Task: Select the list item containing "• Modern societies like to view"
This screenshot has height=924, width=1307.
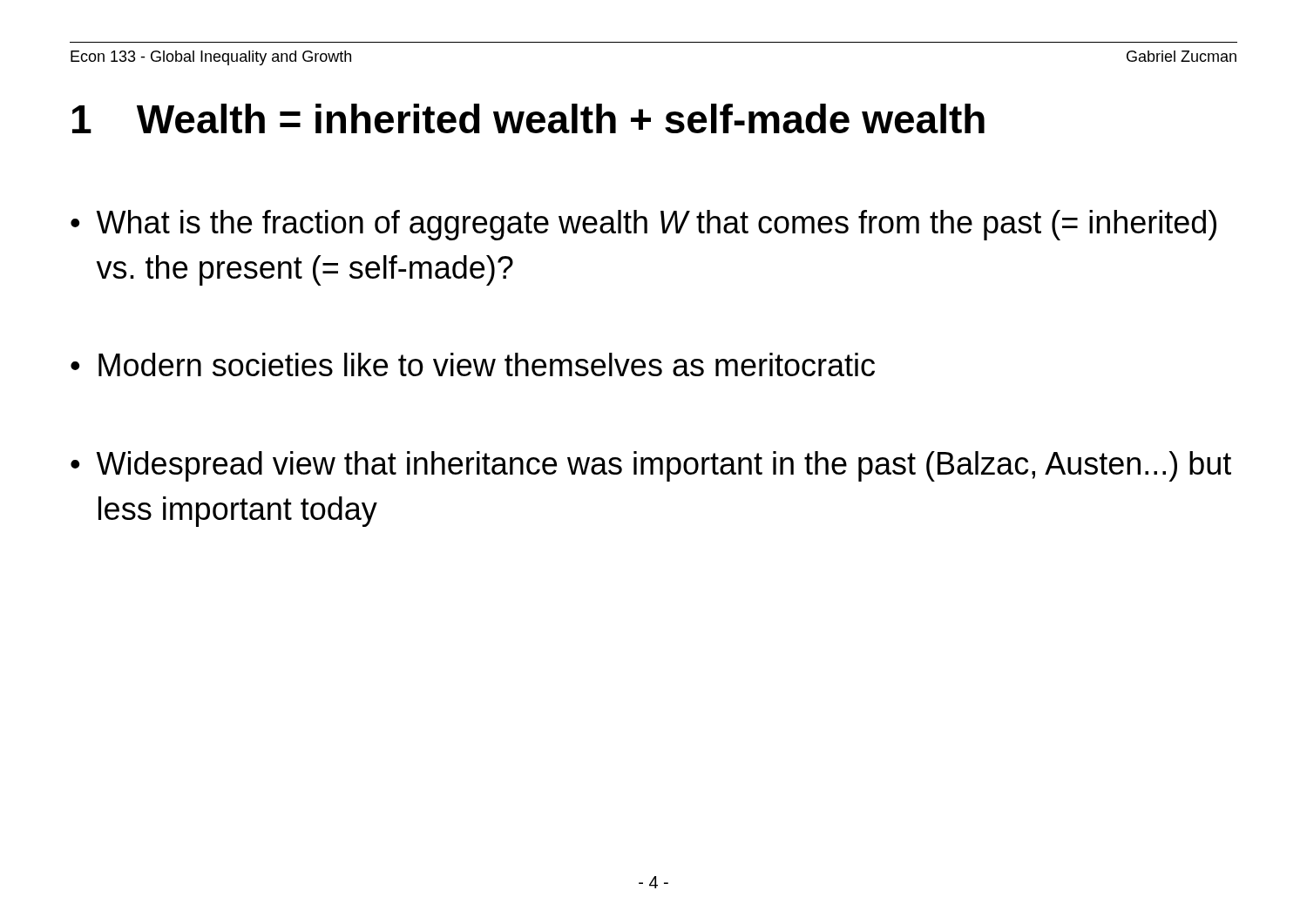Action: tap(654, 366)
